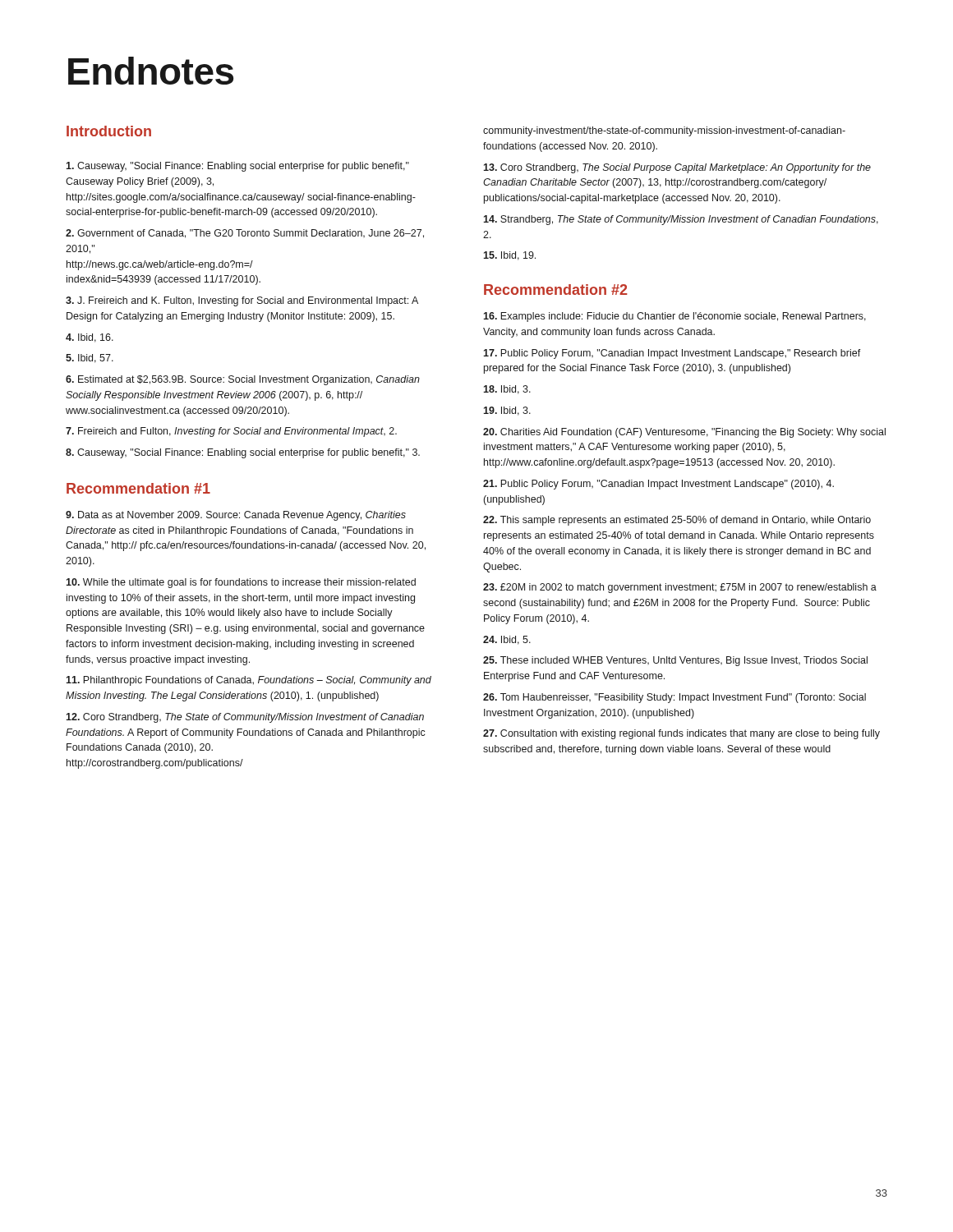
Task: Locate the list item with the text "community-investment/the-state-of-community-mission-investment-of-canadian-foundations (accessed Nov."
Action: coord(664,138)
